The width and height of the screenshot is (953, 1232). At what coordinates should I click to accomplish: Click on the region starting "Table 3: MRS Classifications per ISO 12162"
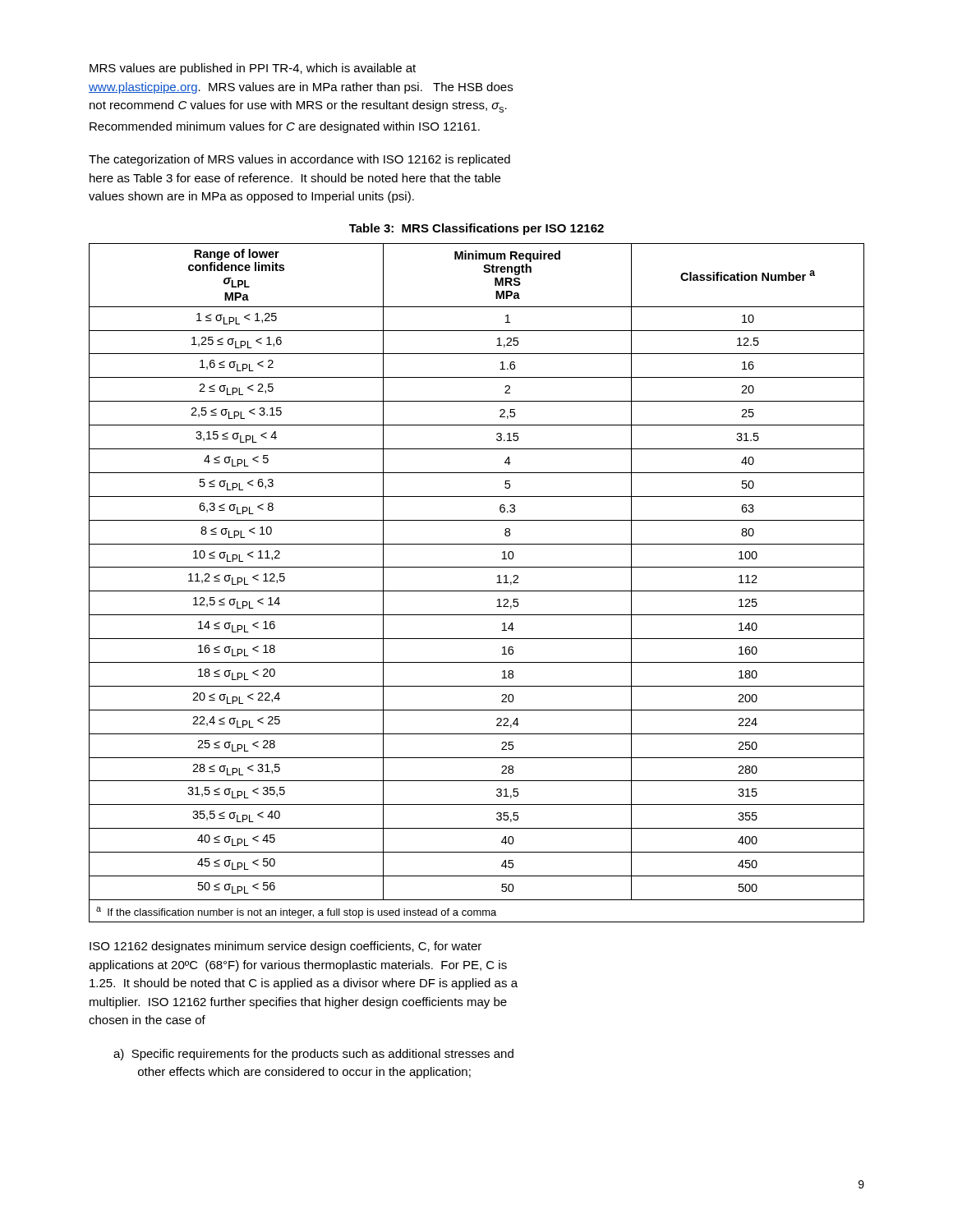point(476,228)
